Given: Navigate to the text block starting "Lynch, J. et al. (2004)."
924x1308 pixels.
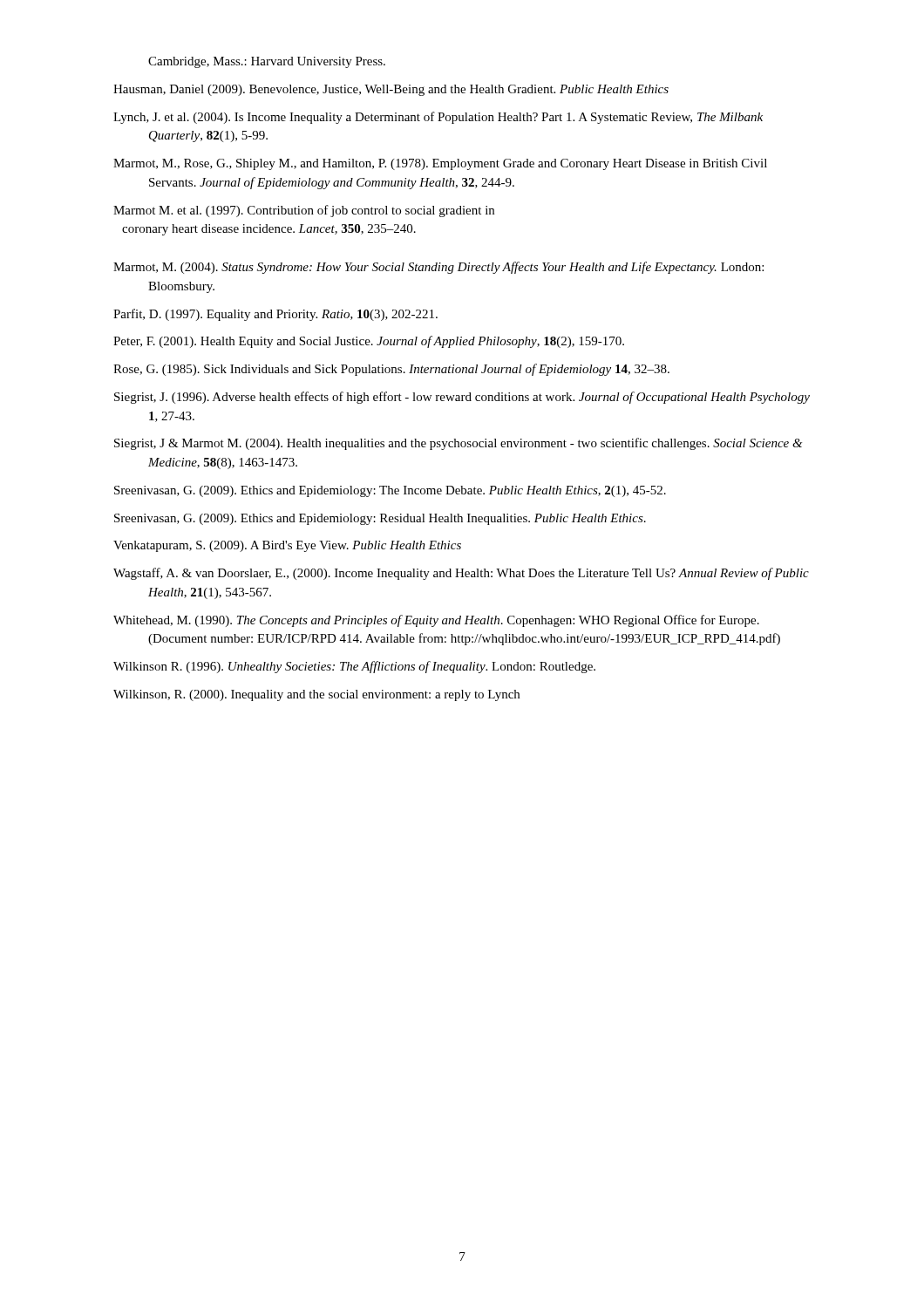Looking at the screenshot, I should 438,126.
